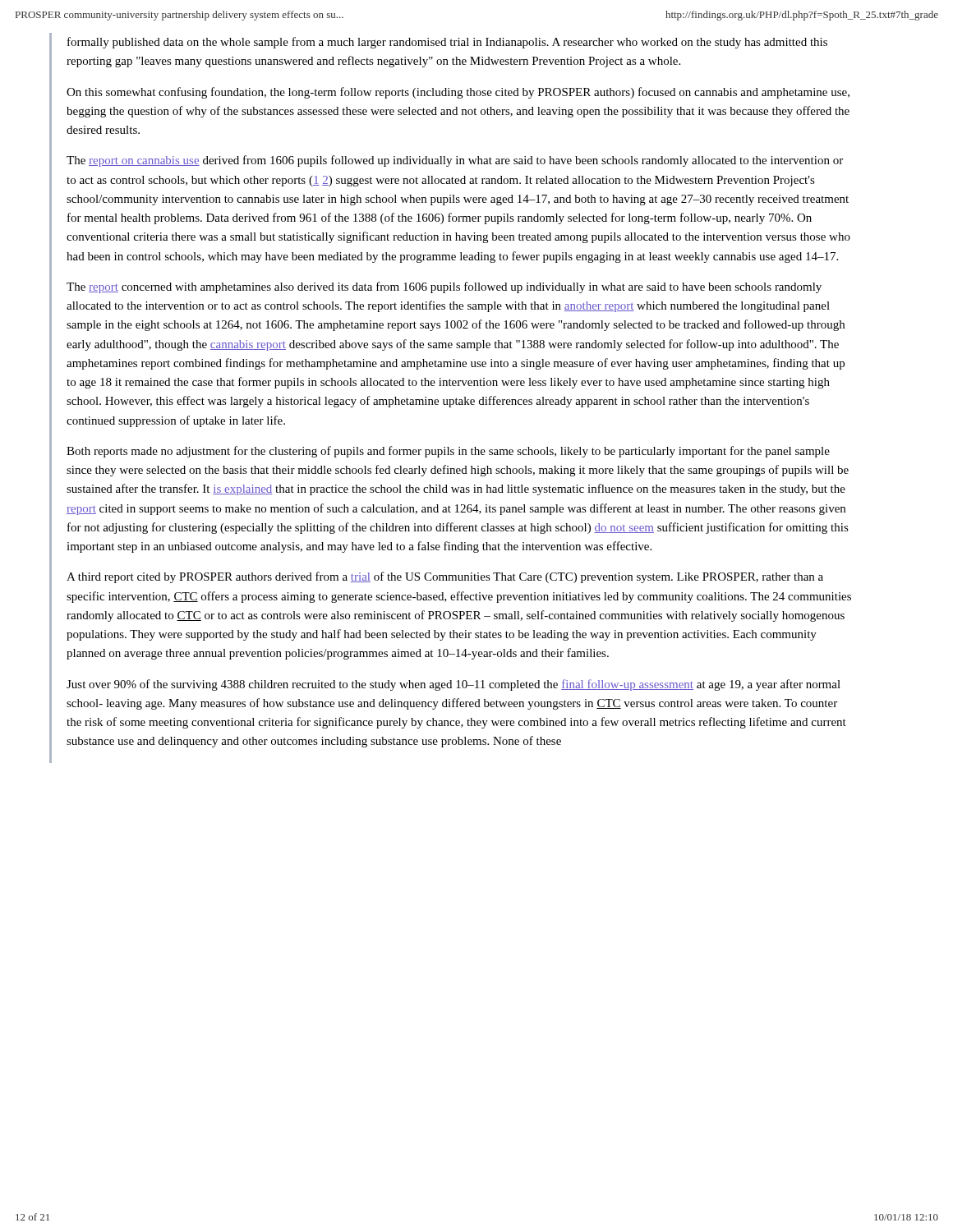Click on the text block containing "Just over 90% of the surviving 4388"
Image resolution: width=953 pixels, height=1232 pixels.
(x=456, y=712)
